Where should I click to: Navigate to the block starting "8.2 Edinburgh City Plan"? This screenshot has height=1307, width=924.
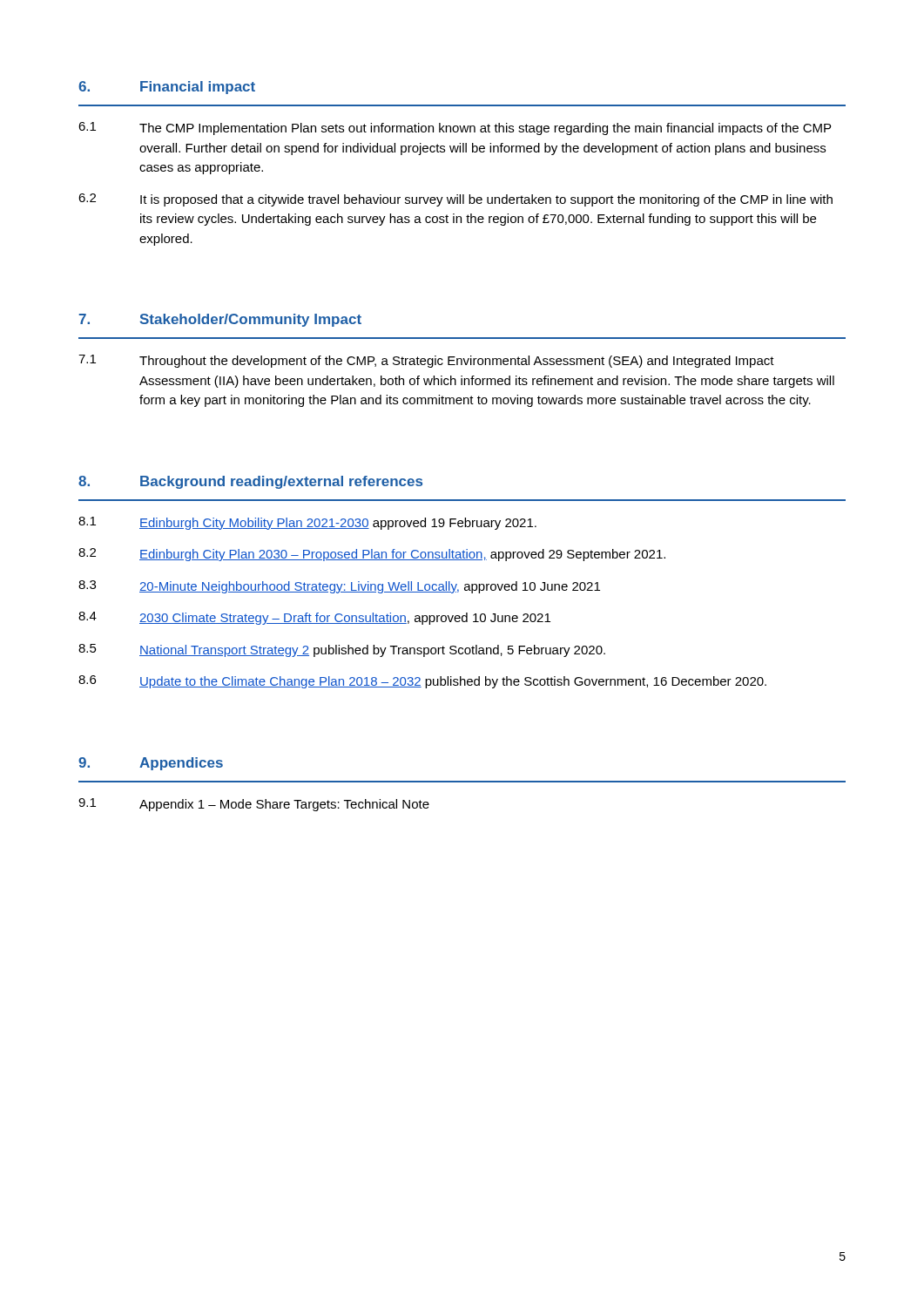462,554
